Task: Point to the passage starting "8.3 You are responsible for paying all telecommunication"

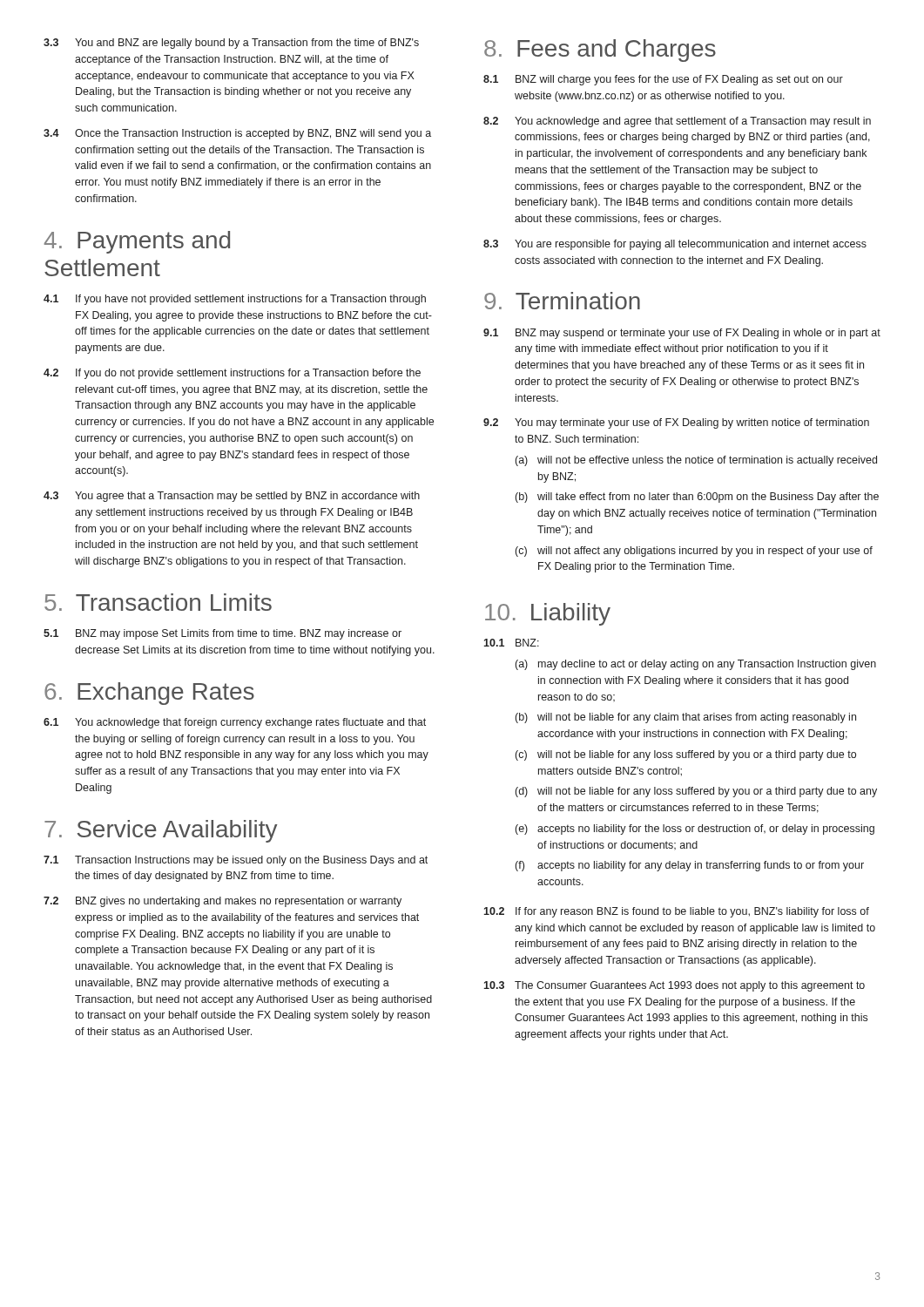Action: (682, 252)
